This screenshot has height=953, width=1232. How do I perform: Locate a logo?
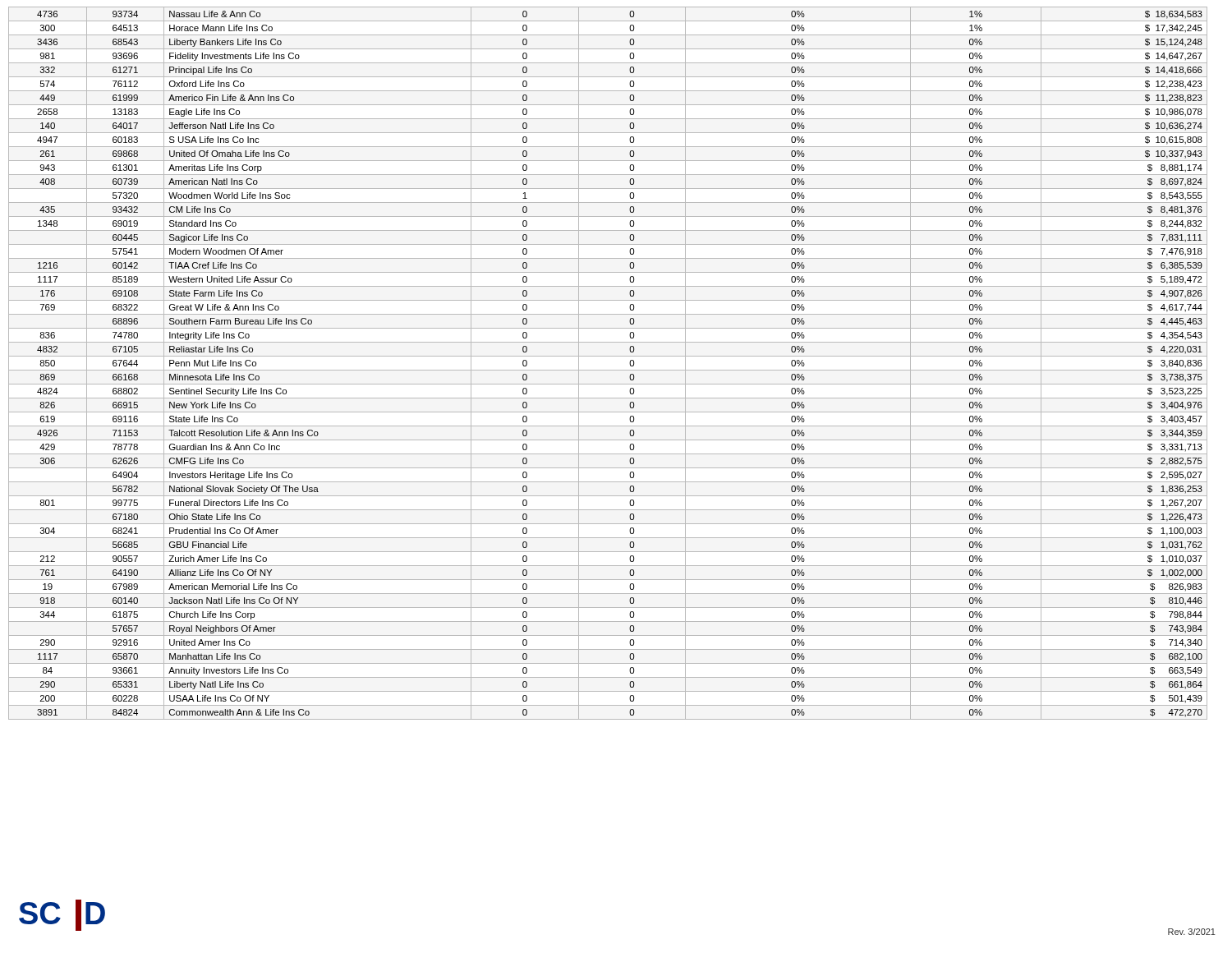pos(62,917)
